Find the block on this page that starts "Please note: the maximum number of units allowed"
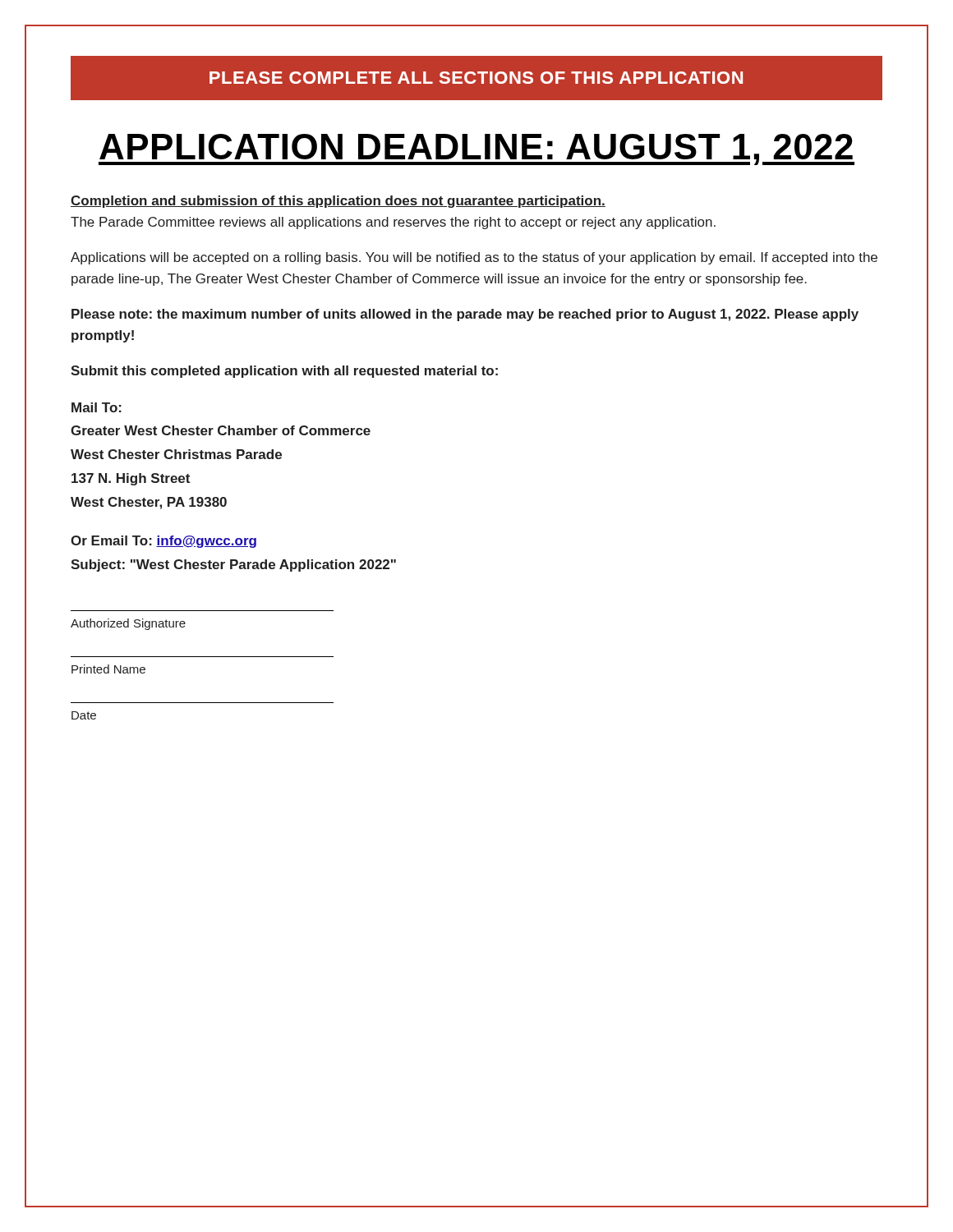This screenshot has width=953, height=1232. [465, 325]
